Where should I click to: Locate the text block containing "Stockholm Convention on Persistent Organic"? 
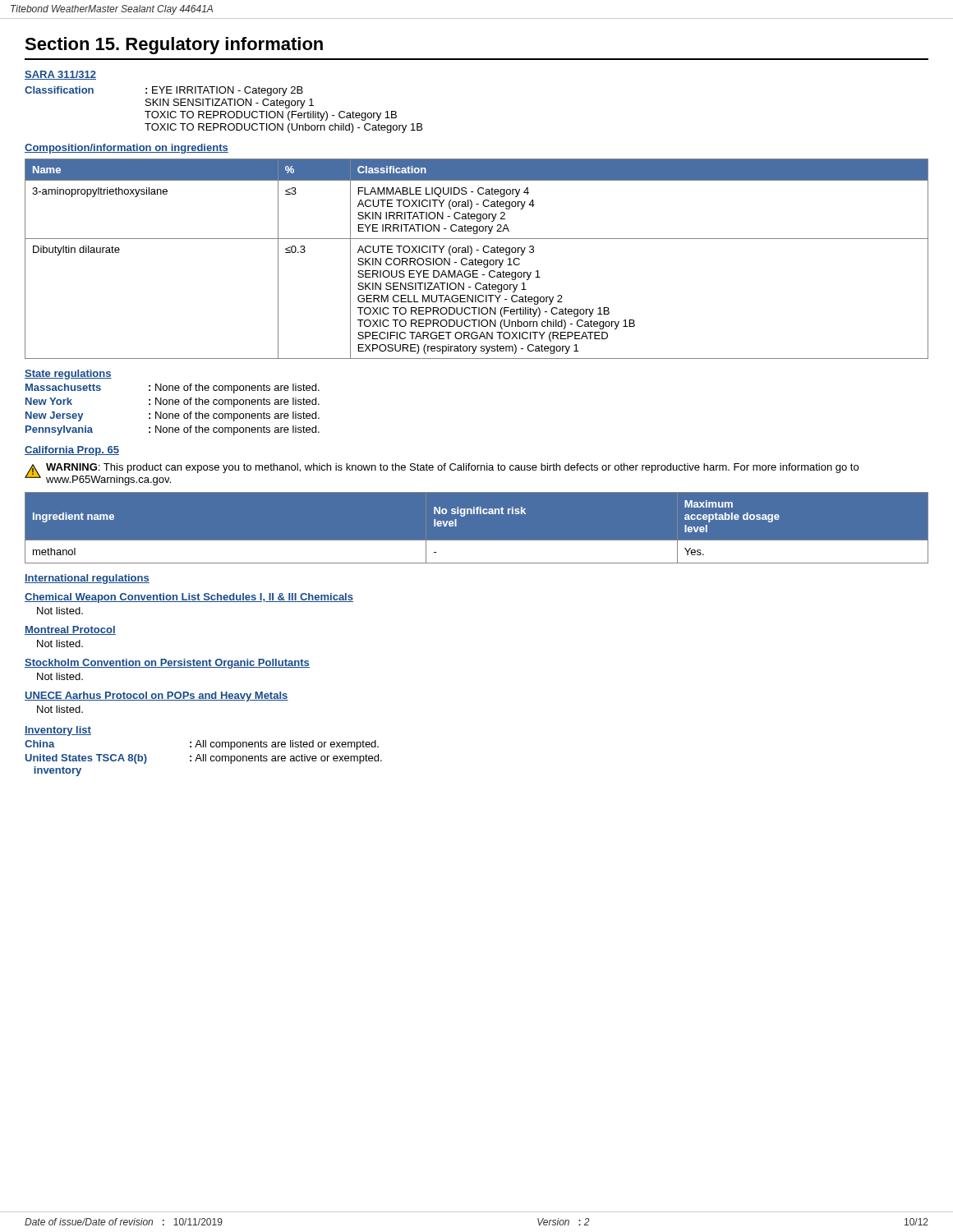click(167, 664)
